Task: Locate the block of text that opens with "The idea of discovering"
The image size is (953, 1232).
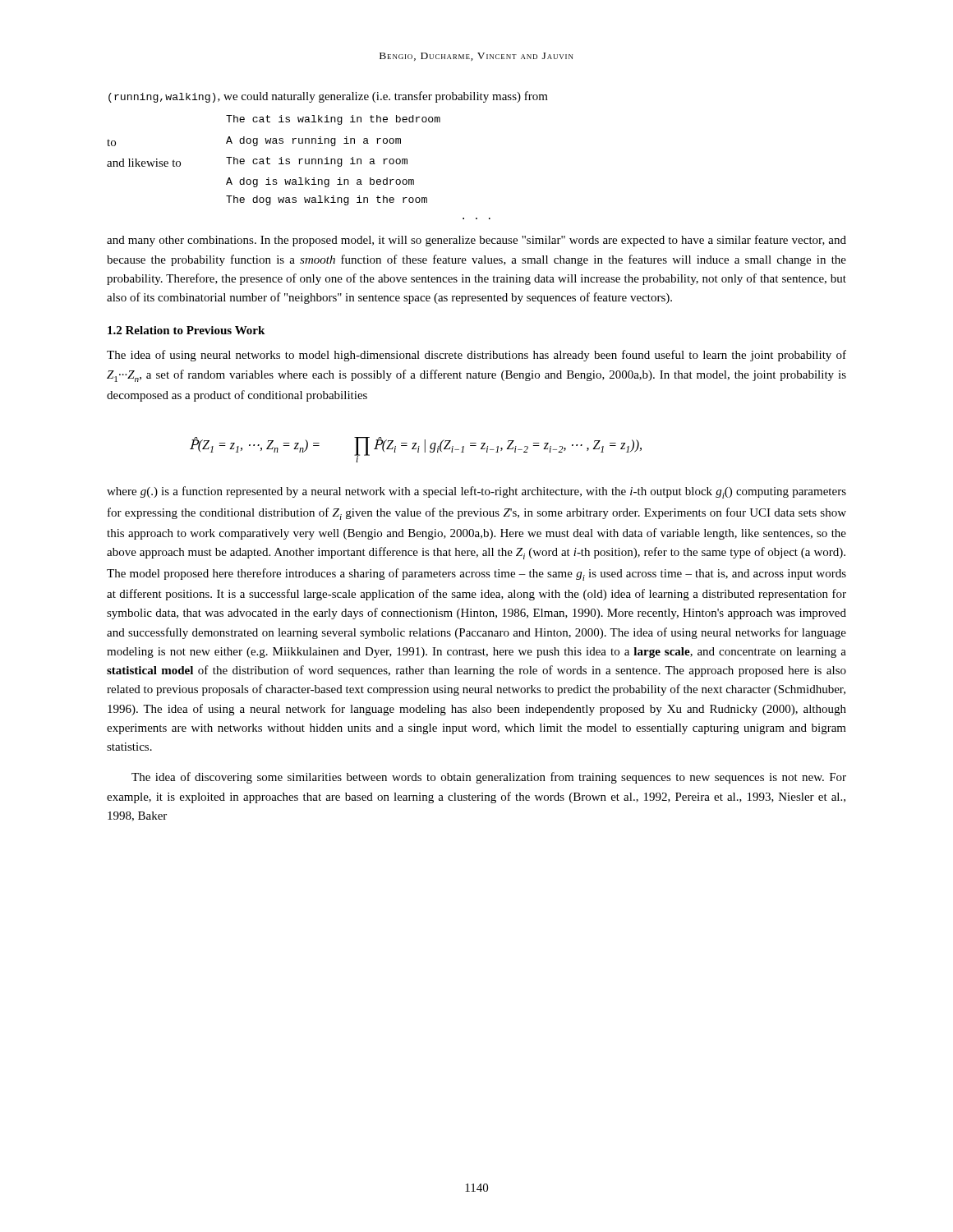Action: tap(476, 796)
